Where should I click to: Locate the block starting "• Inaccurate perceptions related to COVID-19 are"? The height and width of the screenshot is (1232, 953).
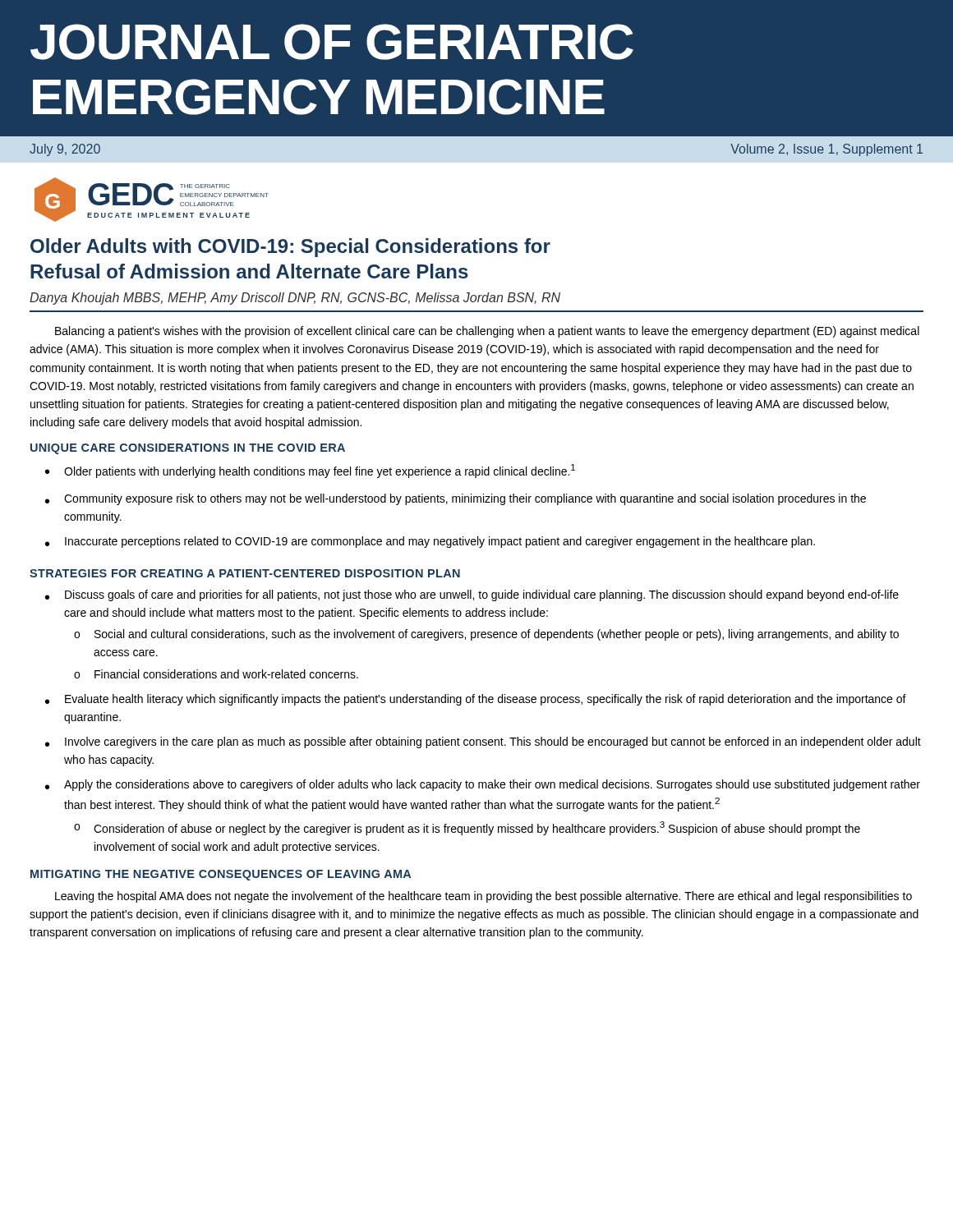coord(430,544)
